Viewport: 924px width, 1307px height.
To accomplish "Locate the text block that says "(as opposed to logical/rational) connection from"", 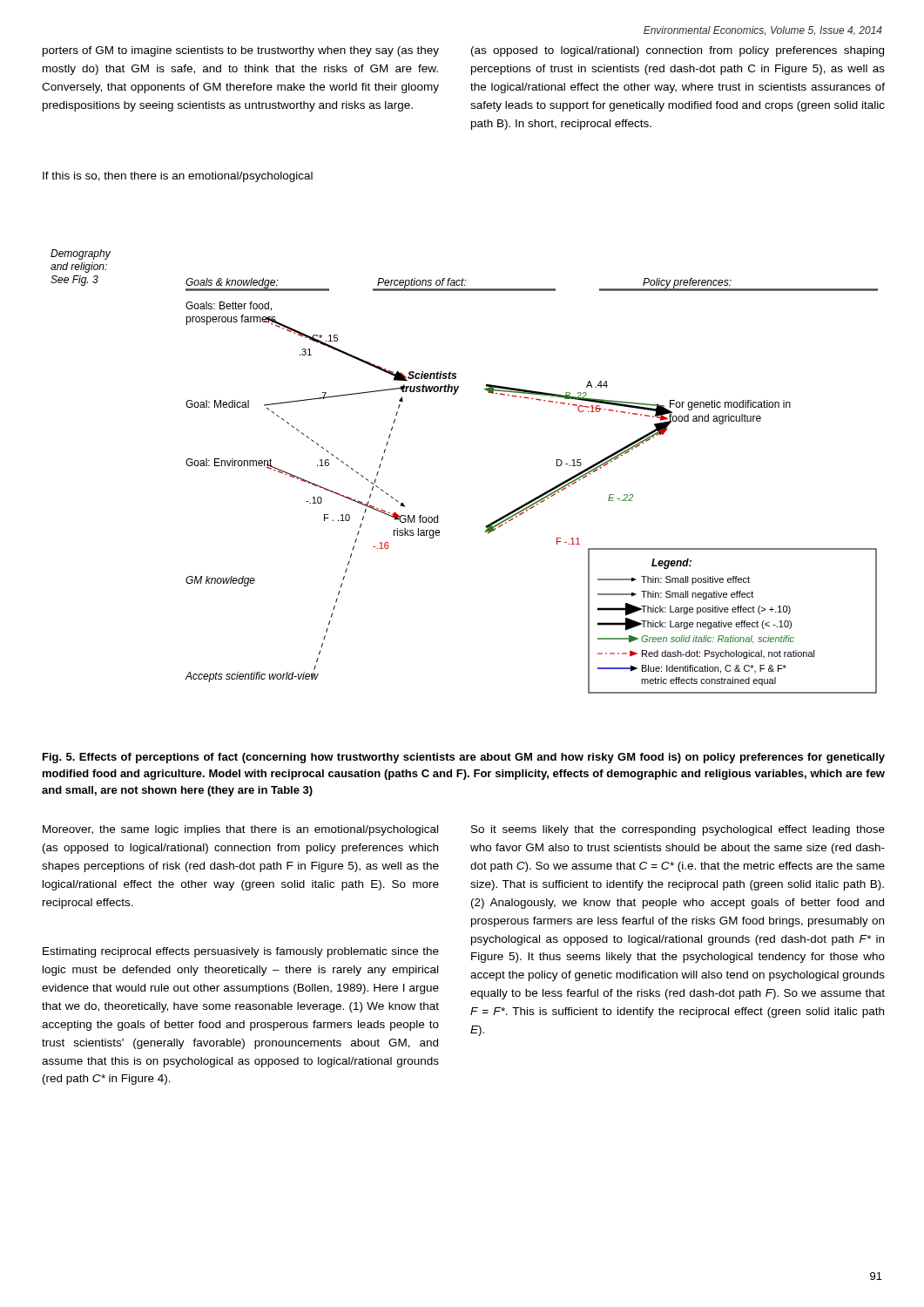I will (678, 87).
